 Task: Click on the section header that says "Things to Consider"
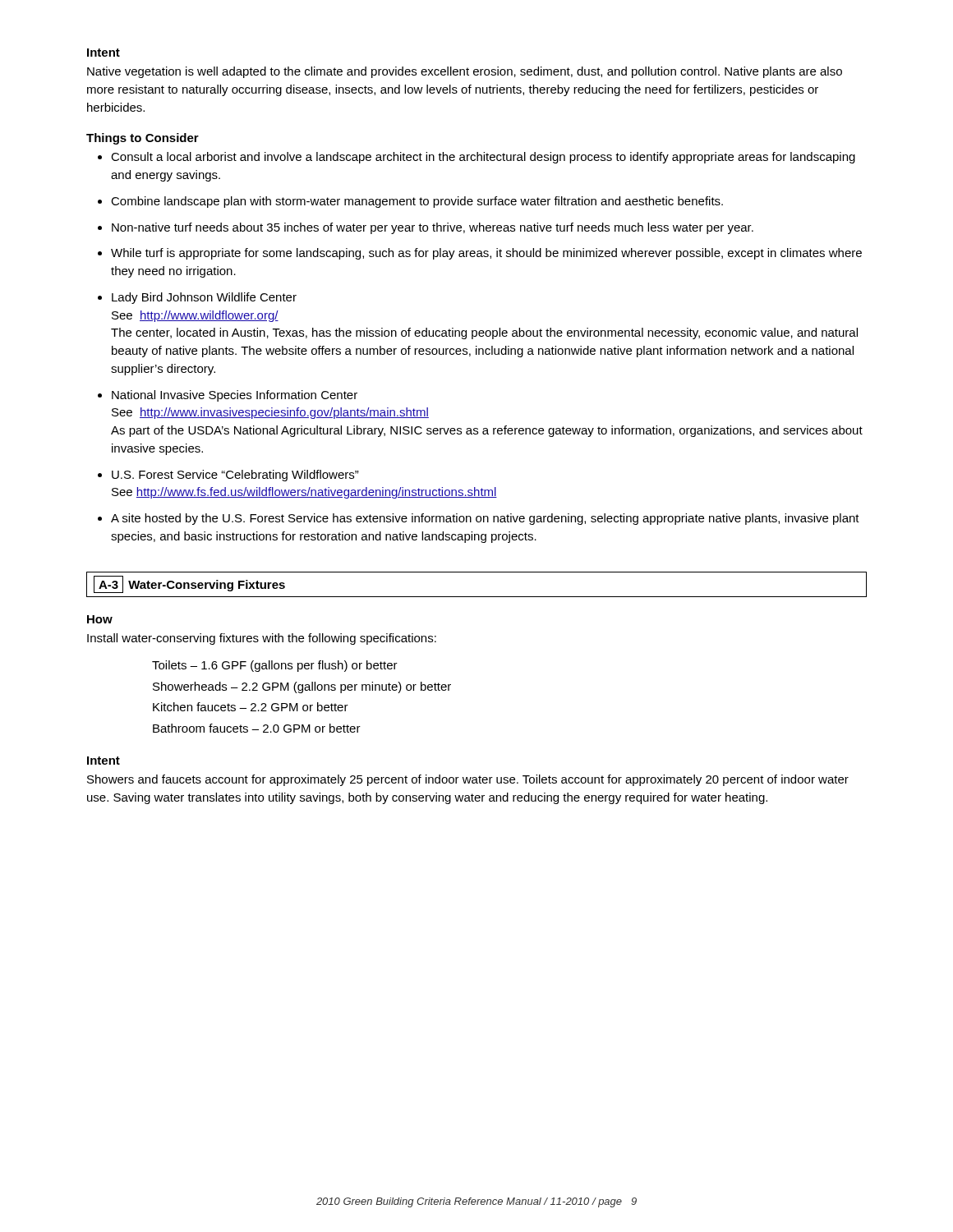coord(143,139)
